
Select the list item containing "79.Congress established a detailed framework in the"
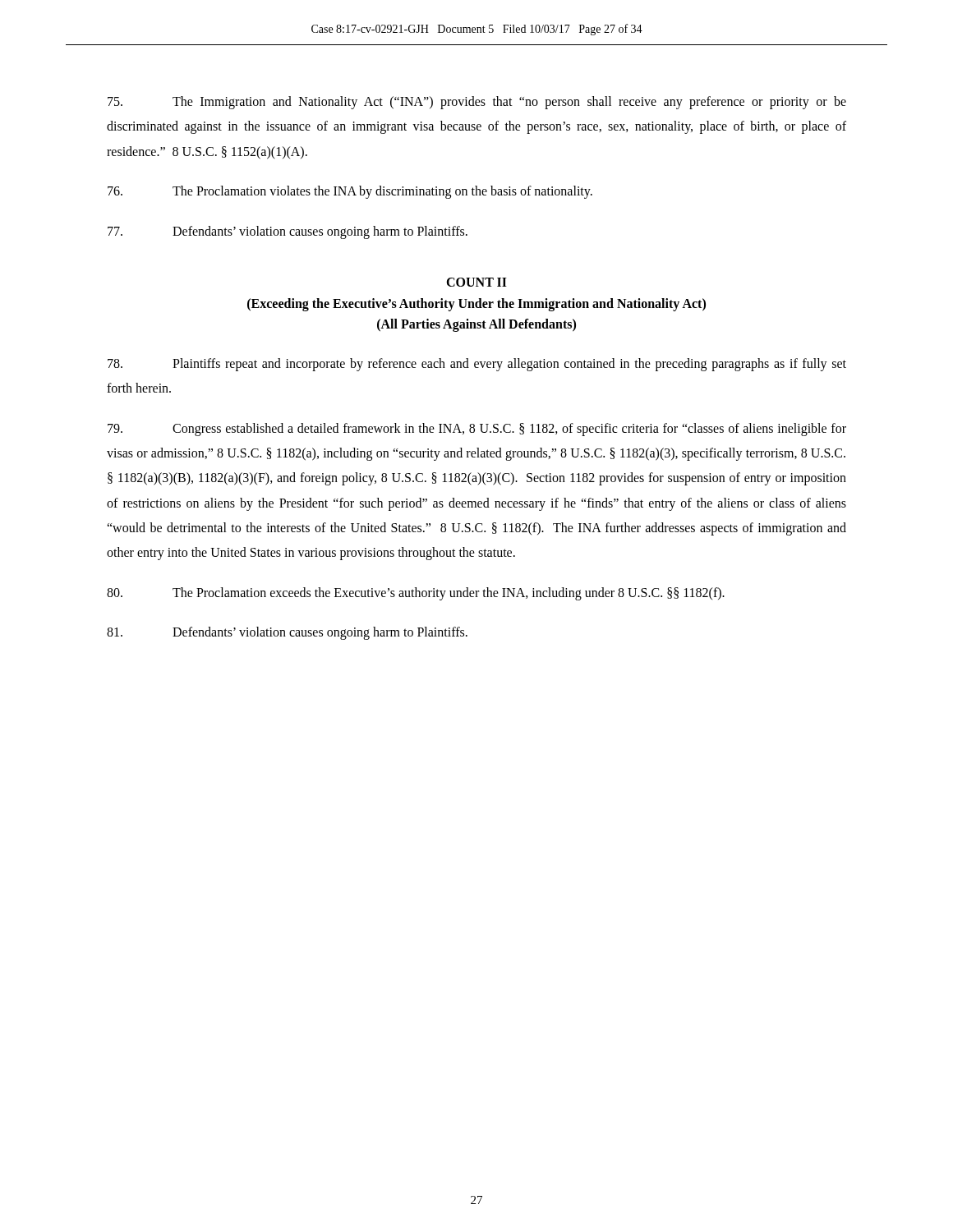coord(476,488)
